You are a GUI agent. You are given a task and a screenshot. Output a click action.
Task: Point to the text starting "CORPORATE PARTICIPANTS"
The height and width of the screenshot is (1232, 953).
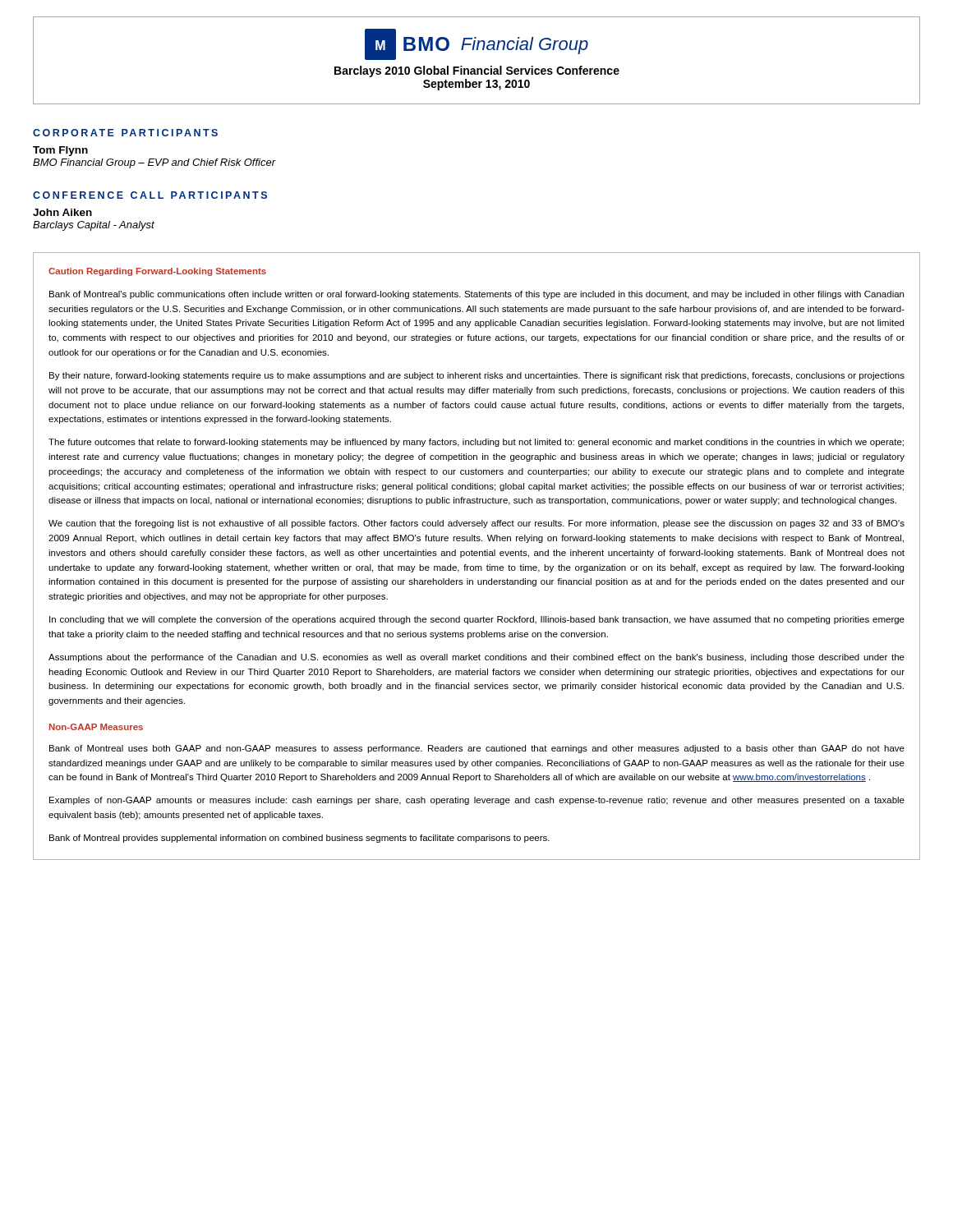tap(127, 133)
